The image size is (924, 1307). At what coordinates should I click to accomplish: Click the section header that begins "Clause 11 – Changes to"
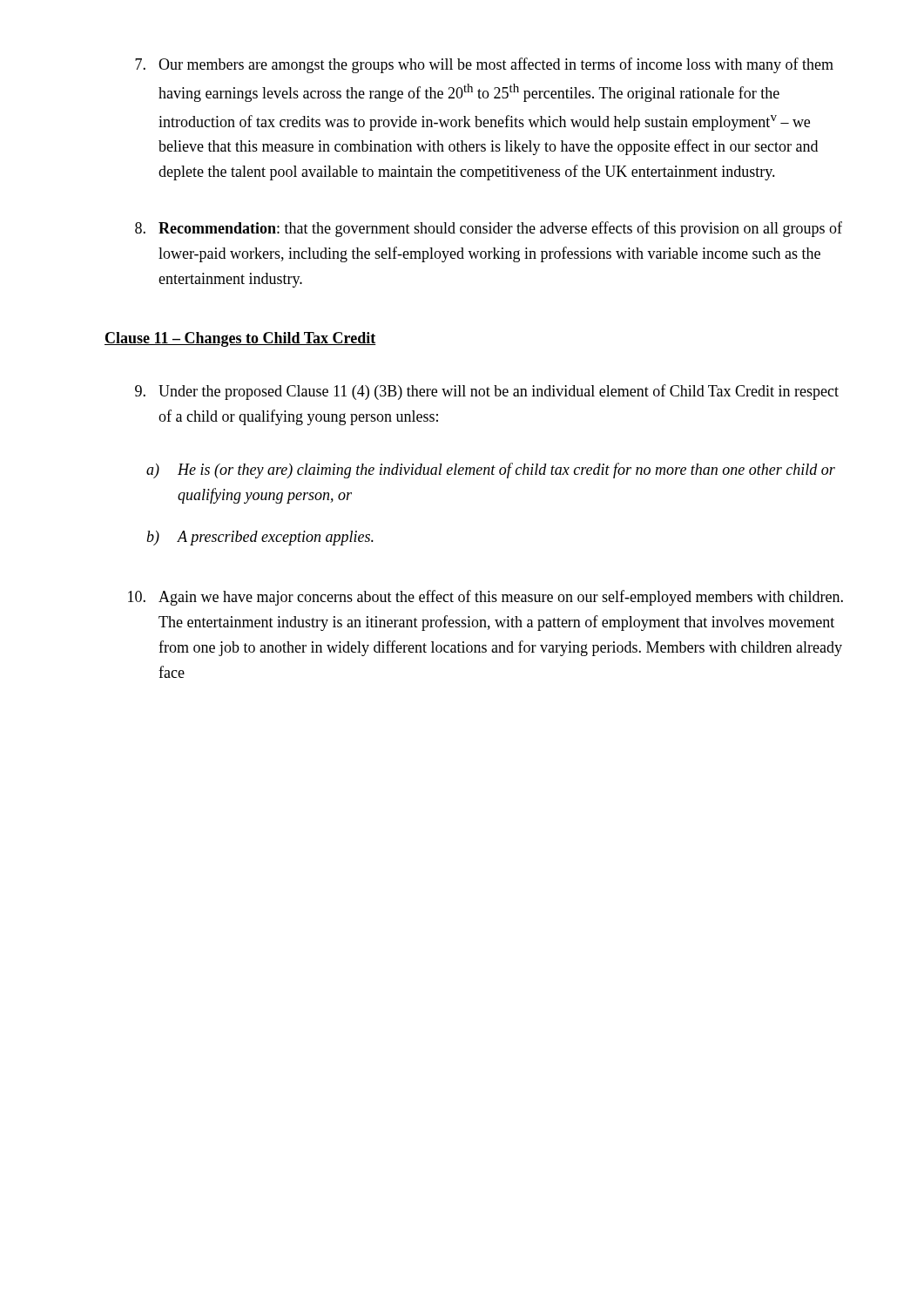coord(240,338)
